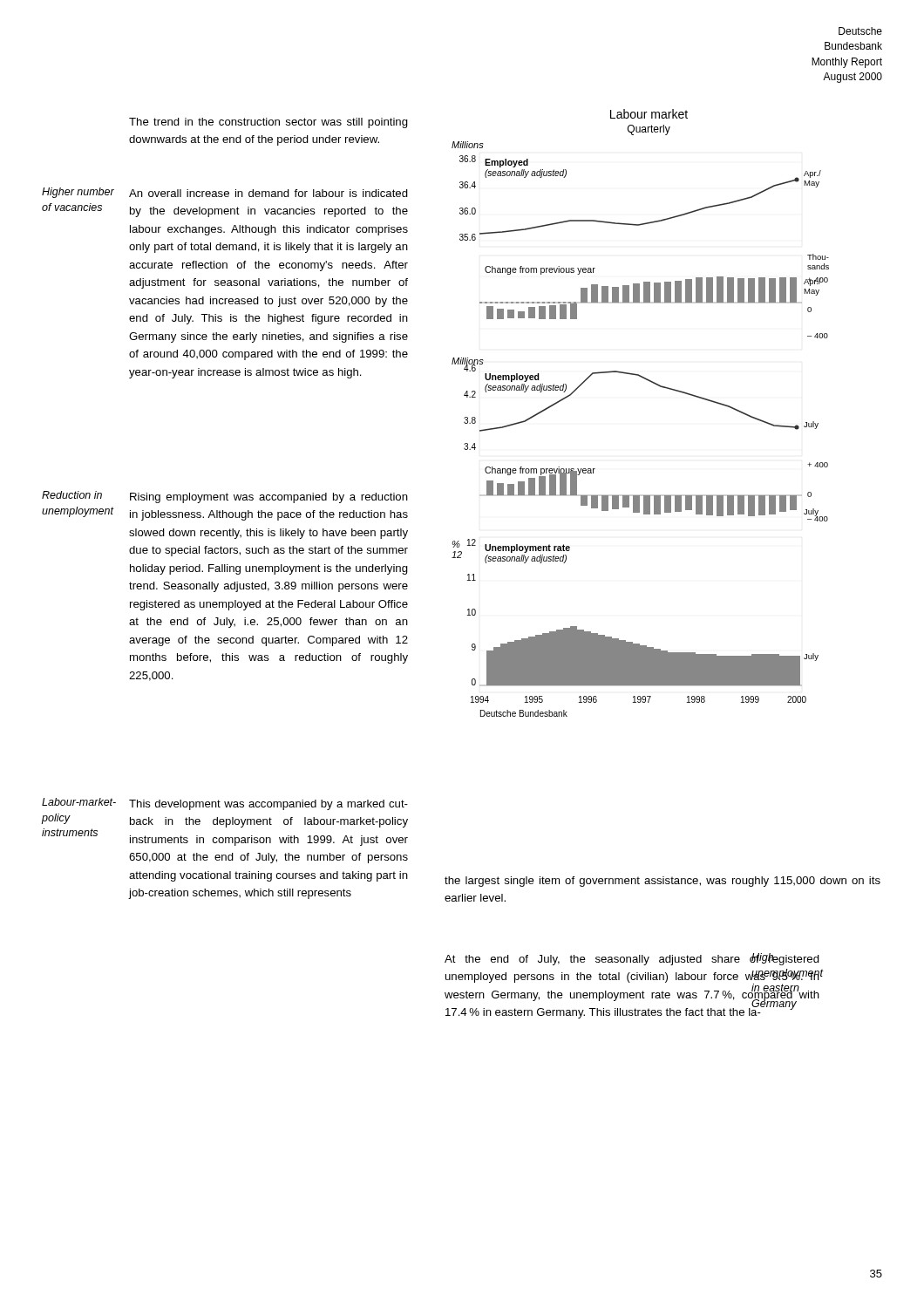Locate the block starting "Labour-market-policy instruments"
This screenshot has height=1308, width=924.
click(79, 818)
